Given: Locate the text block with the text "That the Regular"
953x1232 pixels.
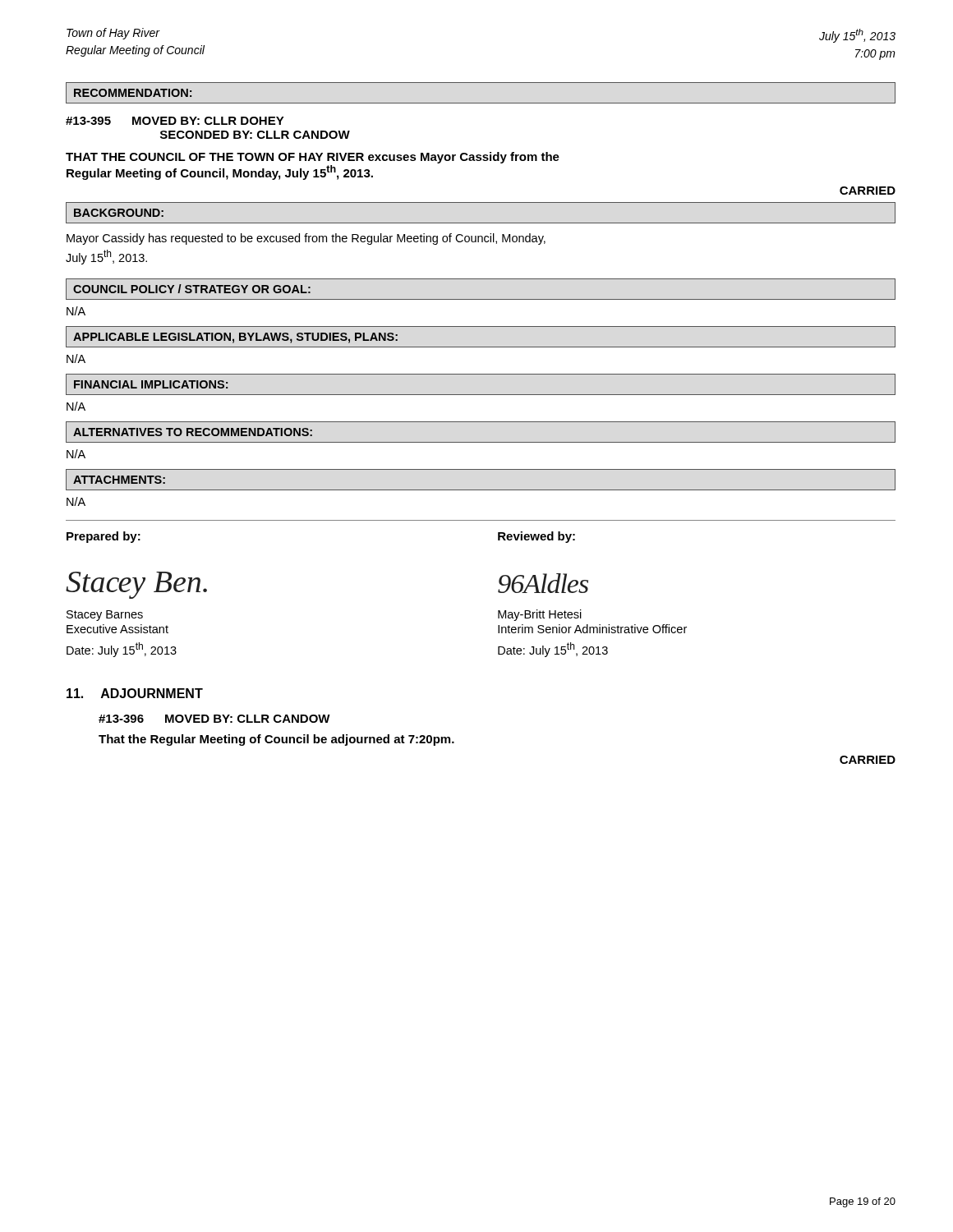Looking at the screenshot, I should click(277, 739).
